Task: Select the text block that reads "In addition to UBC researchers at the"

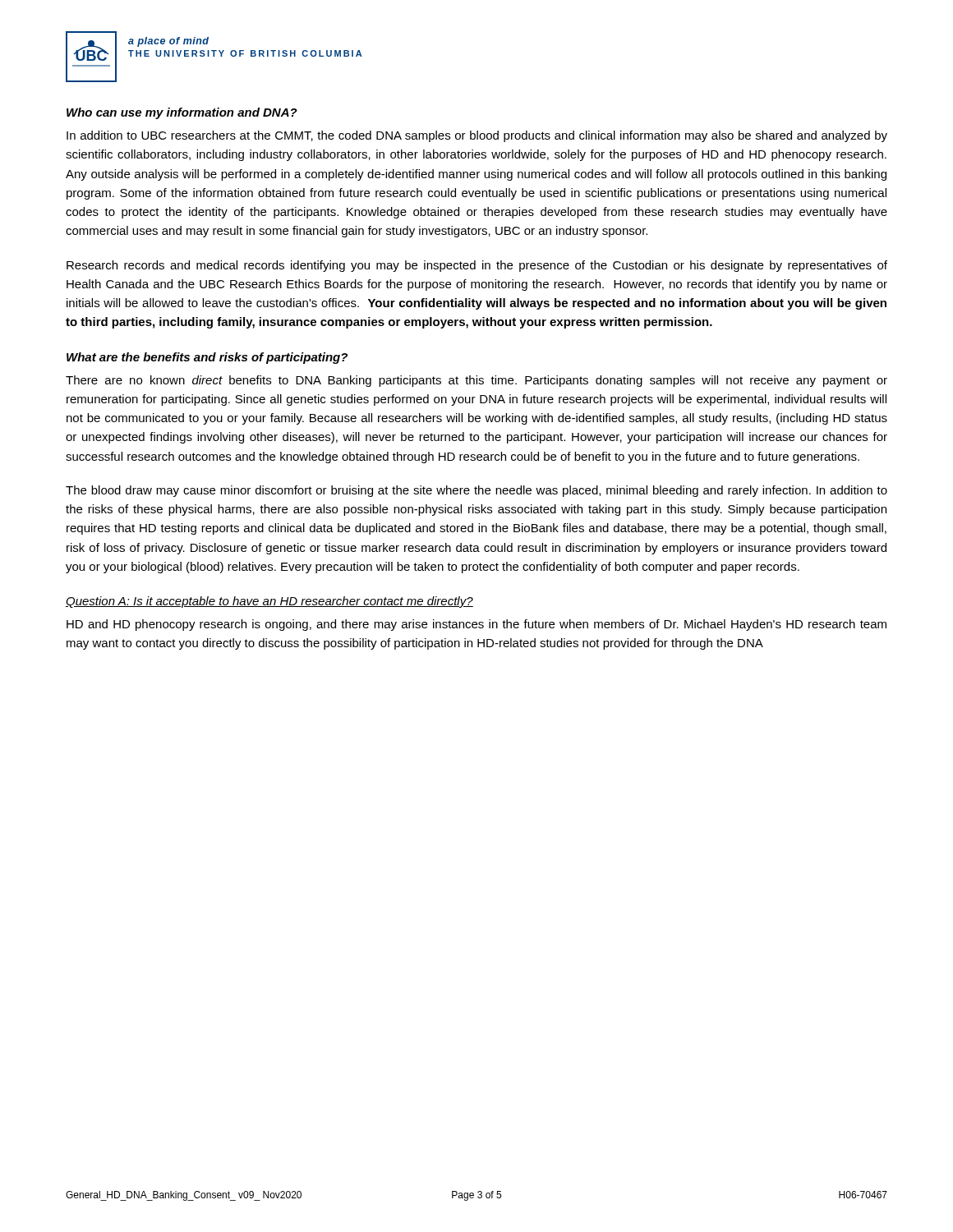Action: pyautogui.click(x=476, y=183)
